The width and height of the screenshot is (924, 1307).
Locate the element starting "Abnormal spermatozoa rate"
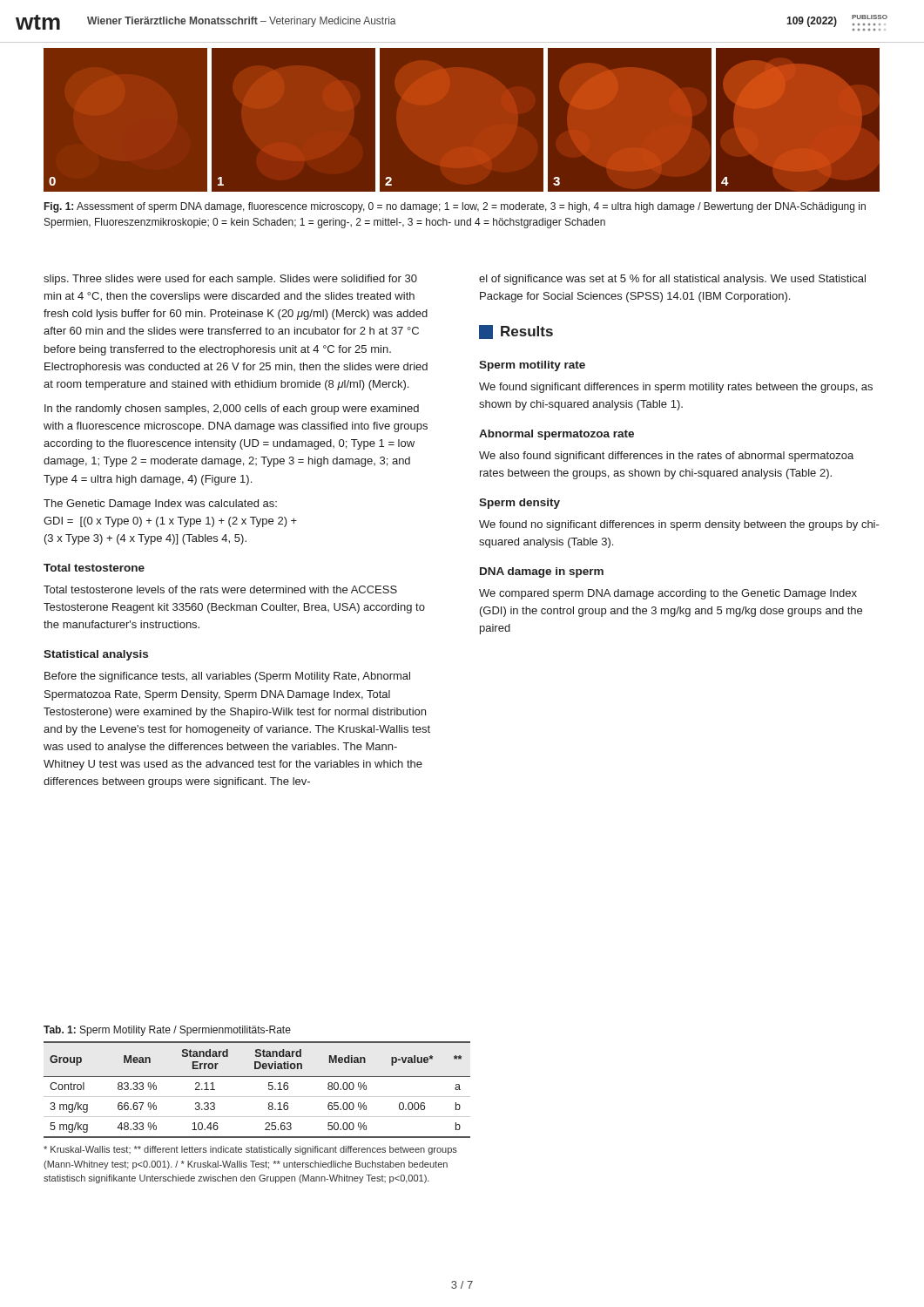point(557,433)
